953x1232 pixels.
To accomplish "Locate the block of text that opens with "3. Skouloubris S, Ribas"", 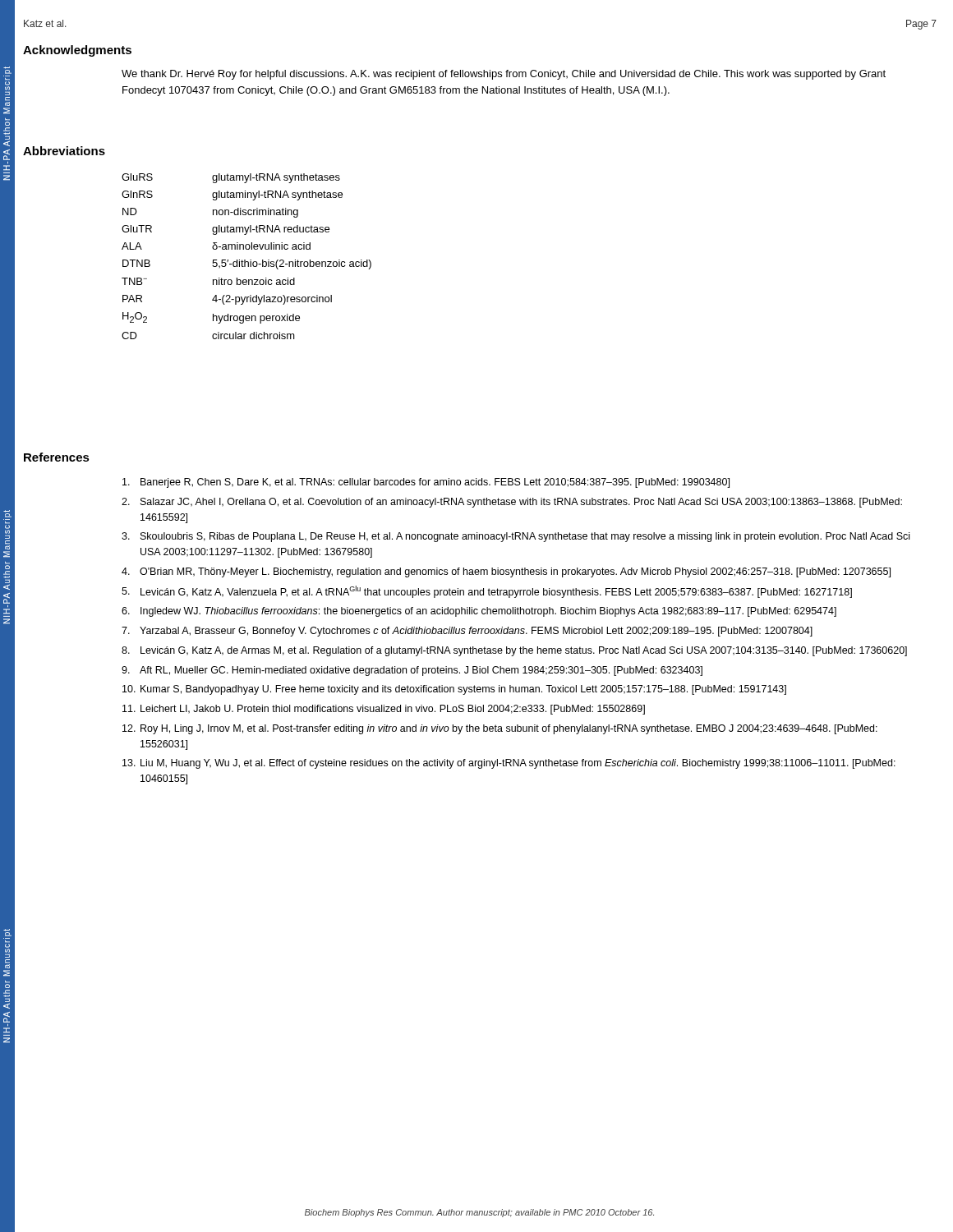I will [x=516, y=545].
